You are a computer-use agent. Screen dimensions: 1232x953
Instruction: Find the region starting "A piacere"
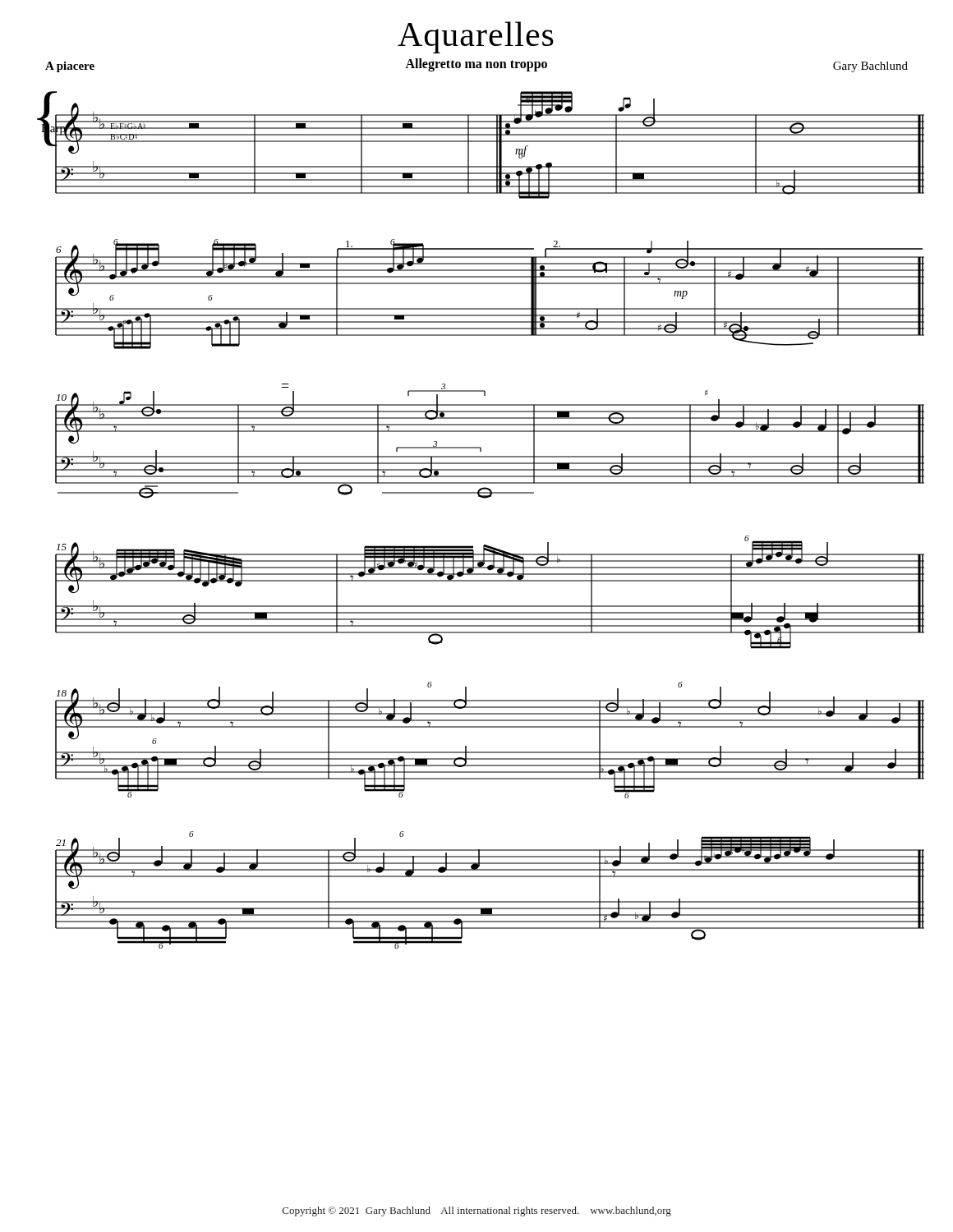click(70, 66)
